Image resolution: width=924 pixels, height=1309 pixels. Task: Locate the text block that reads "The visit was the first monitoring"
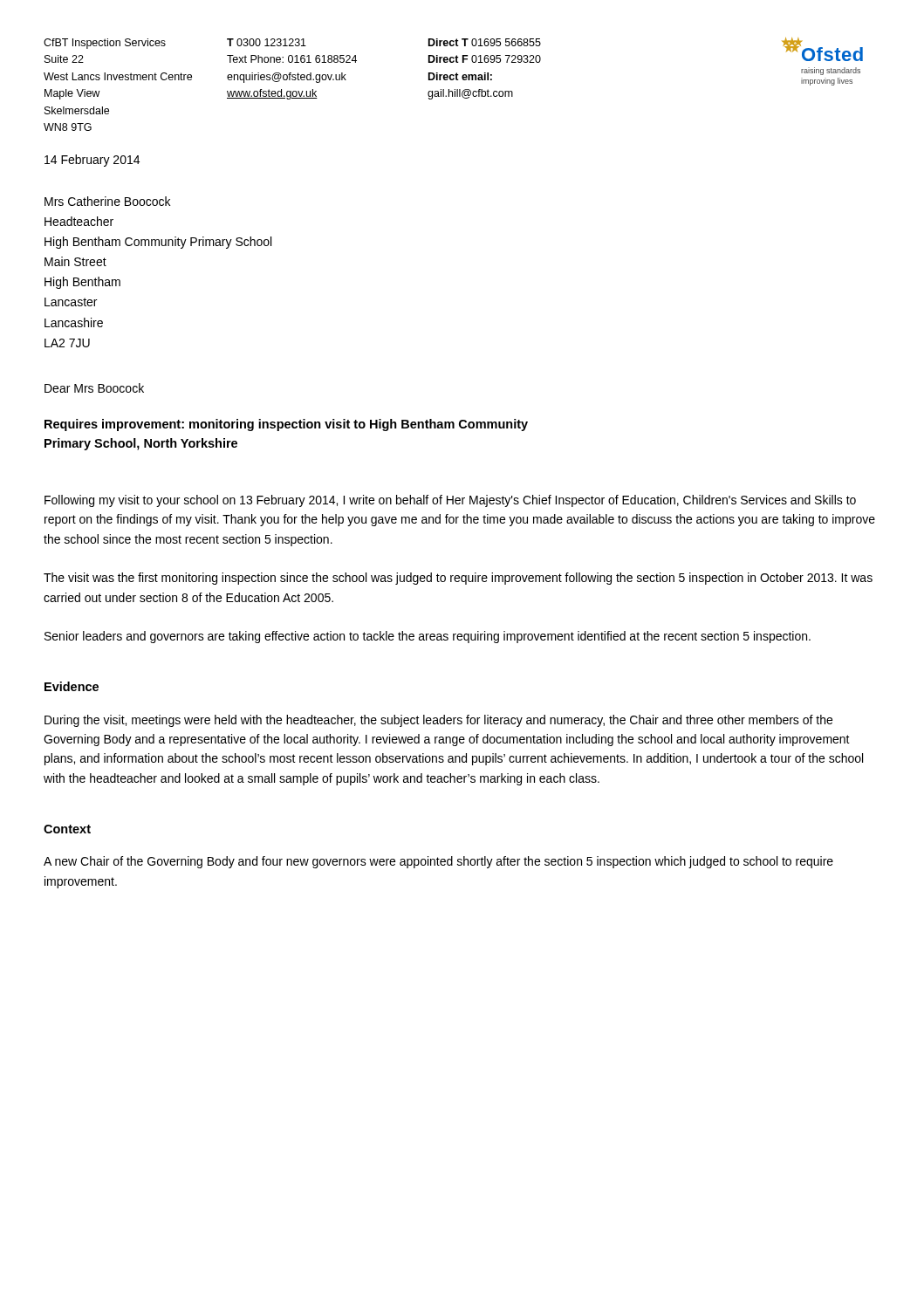click(458, 588)
